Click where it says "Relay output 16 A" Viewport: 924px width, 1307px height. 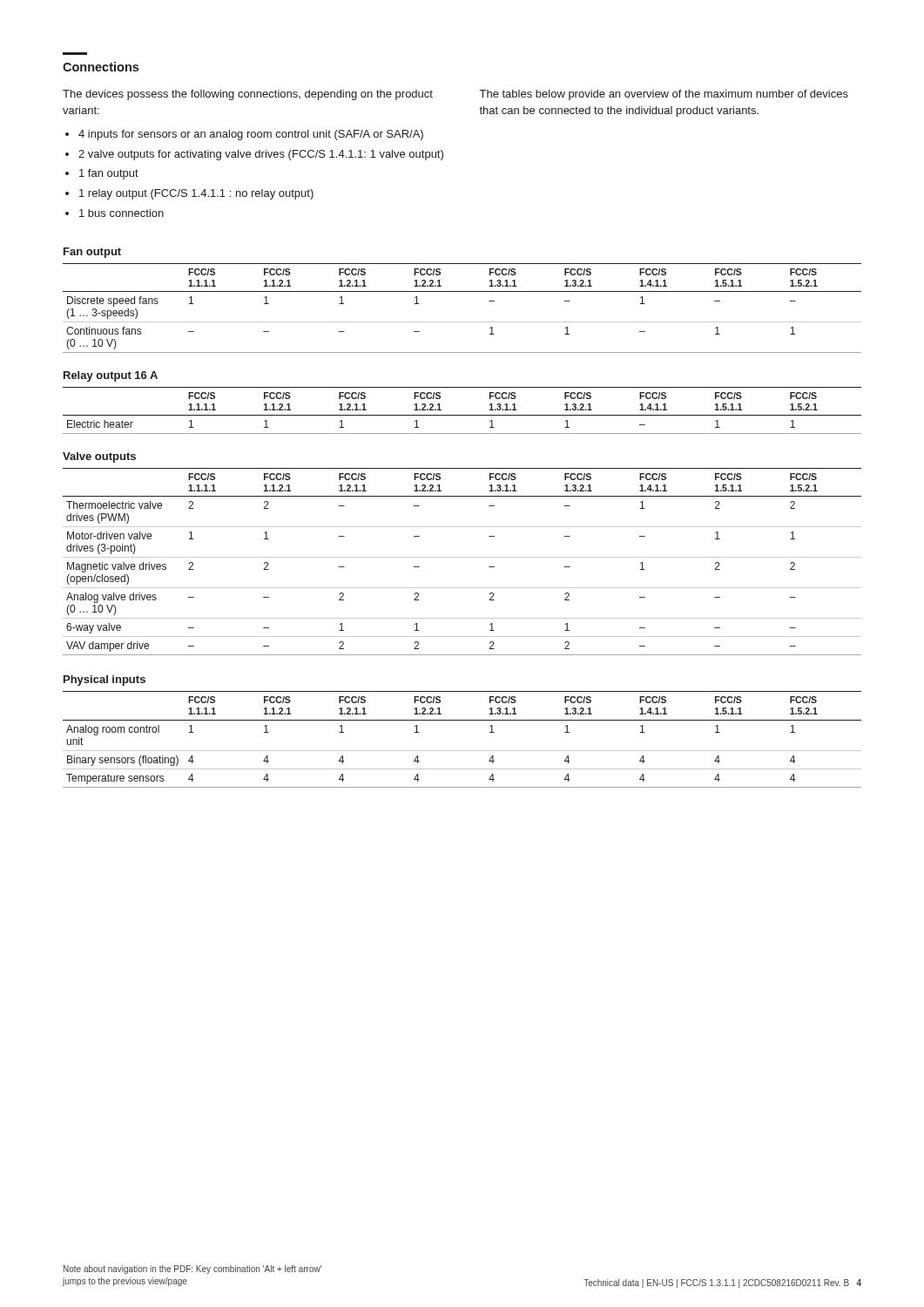tap(110, 375)
